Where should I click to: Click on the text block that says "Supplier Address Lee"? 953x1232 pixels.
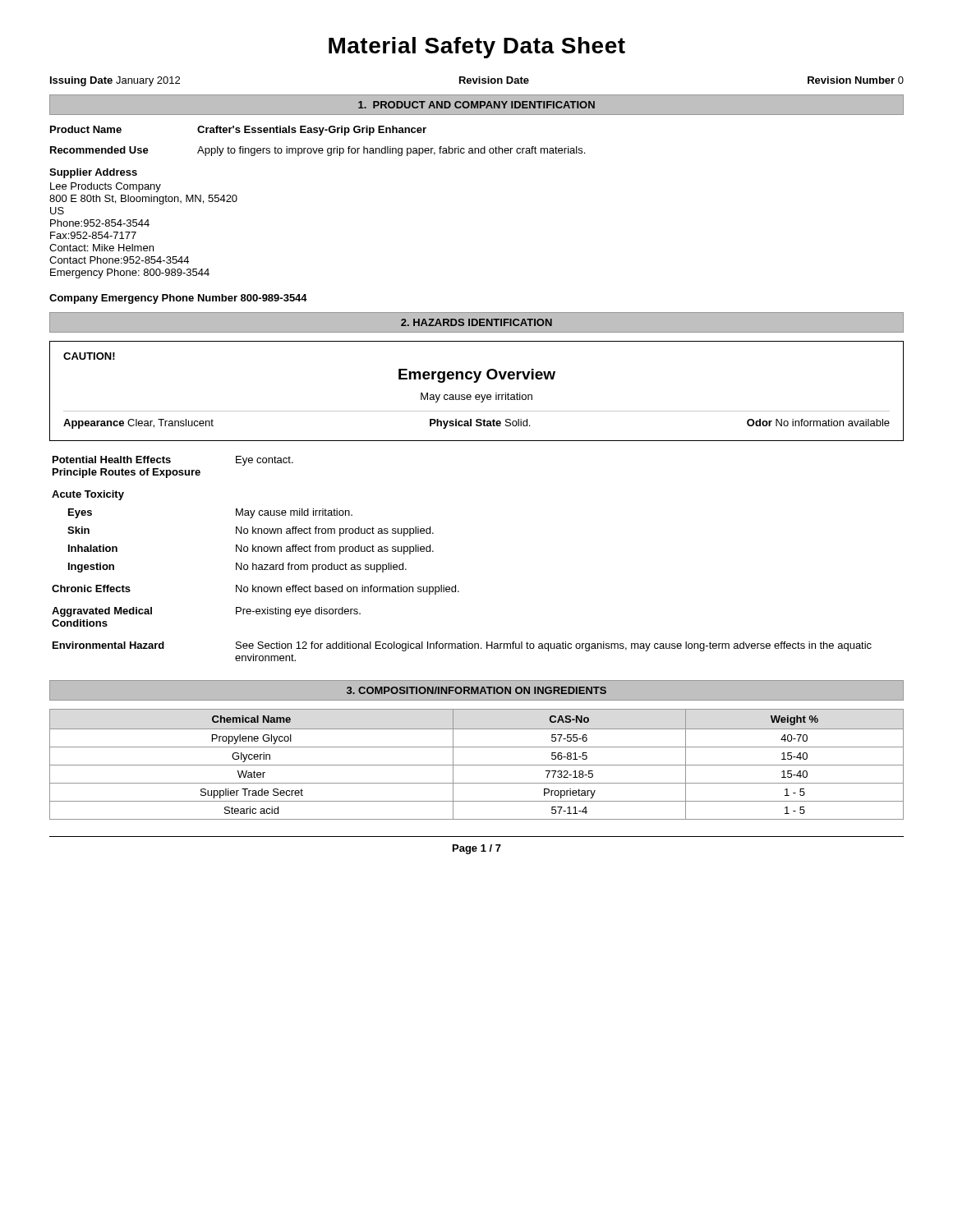[x=93, y=173]
